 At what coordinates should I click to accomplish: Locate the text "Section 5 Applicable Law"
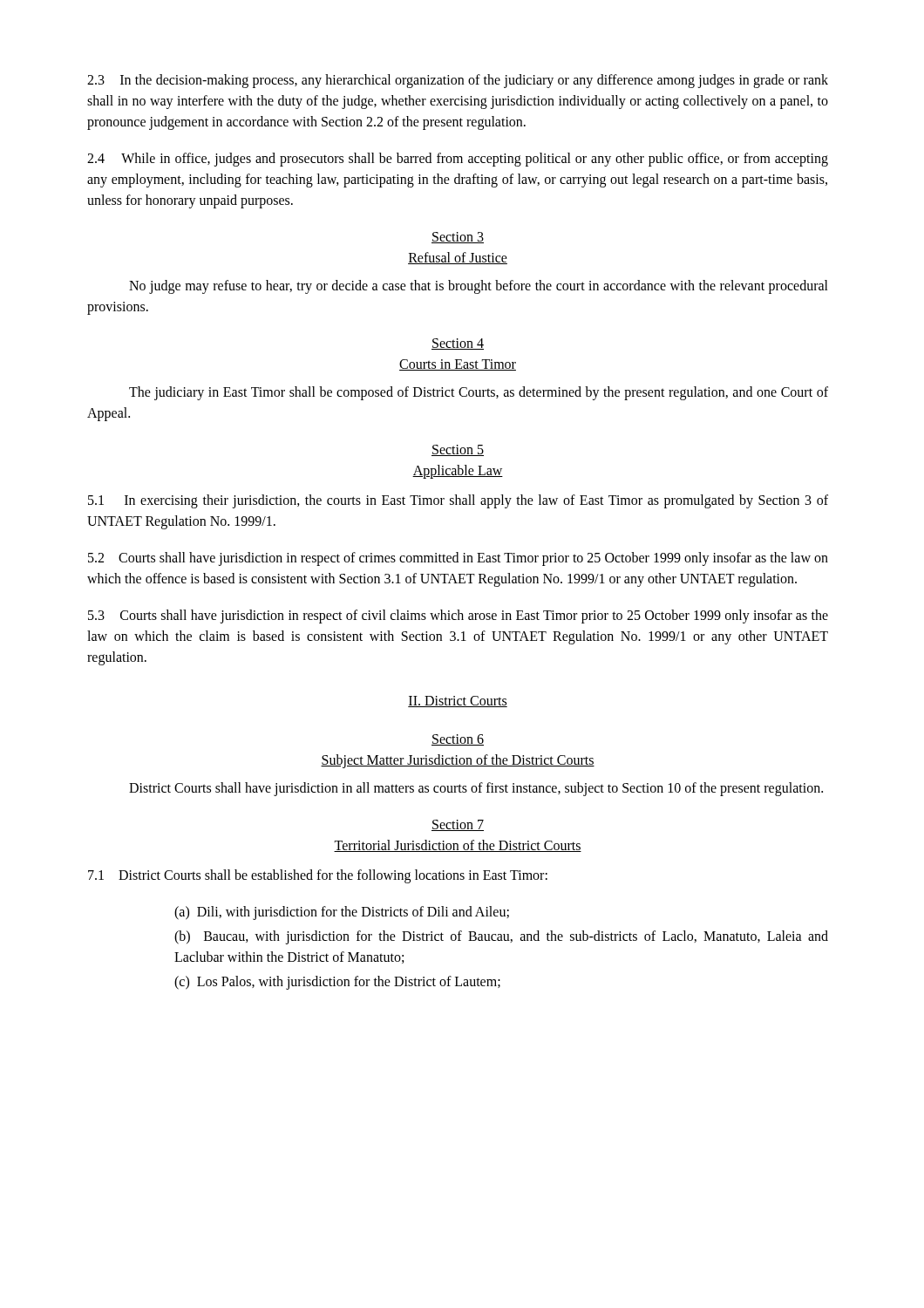pos(458,460)
